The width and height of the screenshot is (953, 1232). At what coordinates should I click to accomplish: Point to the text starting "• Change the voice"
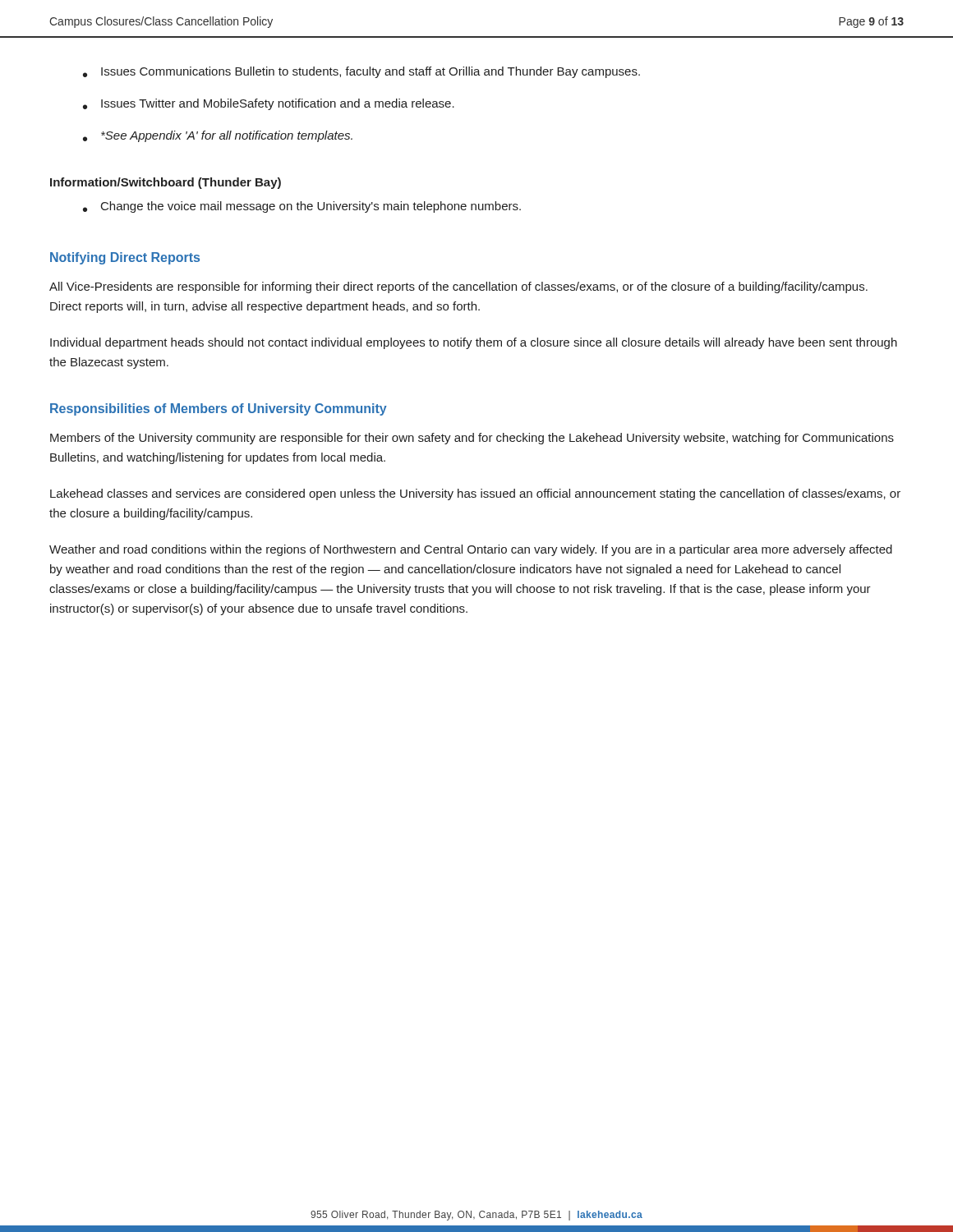(x=302, y=209)
